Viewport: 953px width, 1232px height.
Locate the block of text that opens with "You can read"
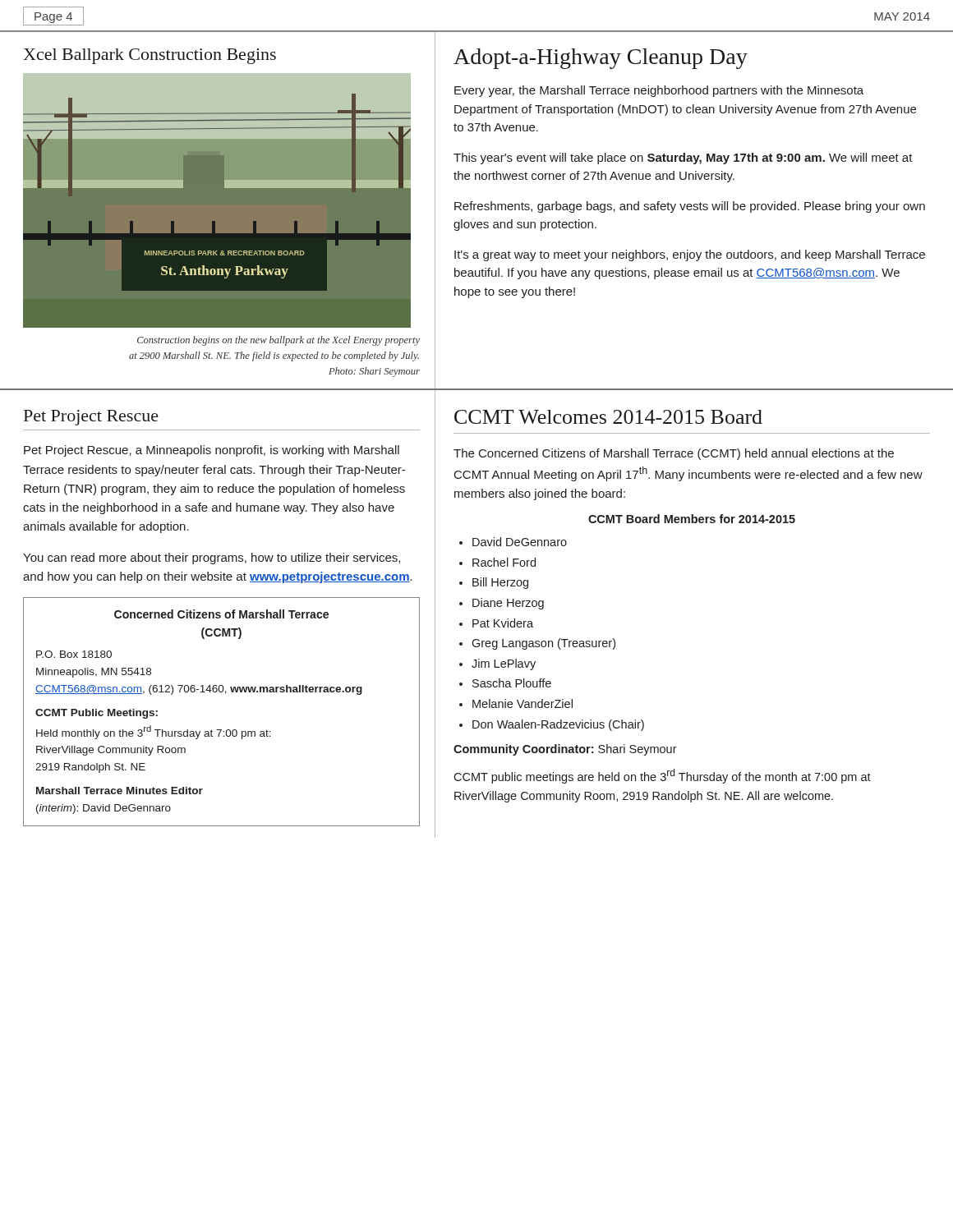[x=221, y=566]
